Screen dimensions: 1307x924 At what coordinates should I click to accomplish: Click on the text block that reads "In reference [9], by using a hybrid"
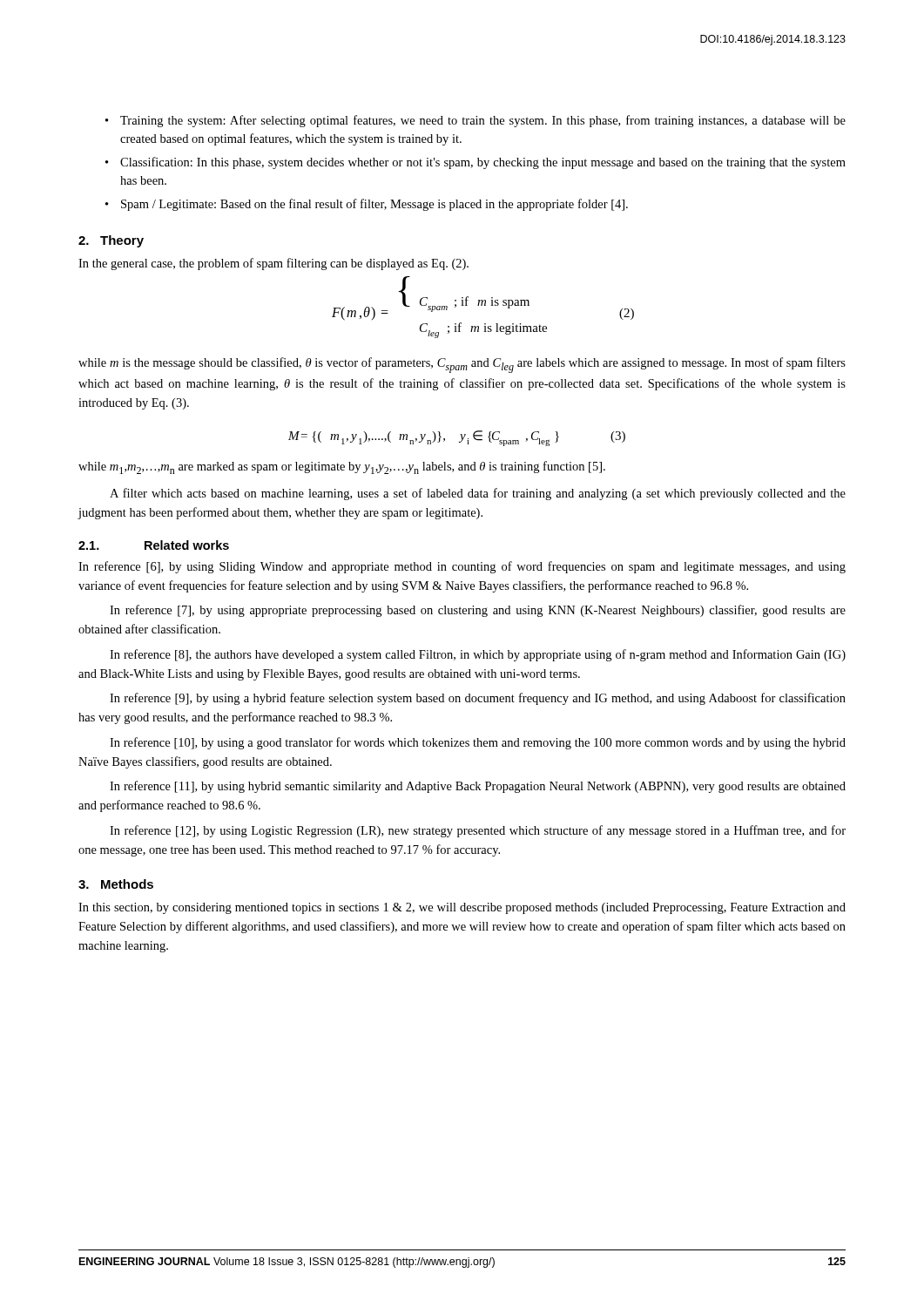(x=462, y=708)
